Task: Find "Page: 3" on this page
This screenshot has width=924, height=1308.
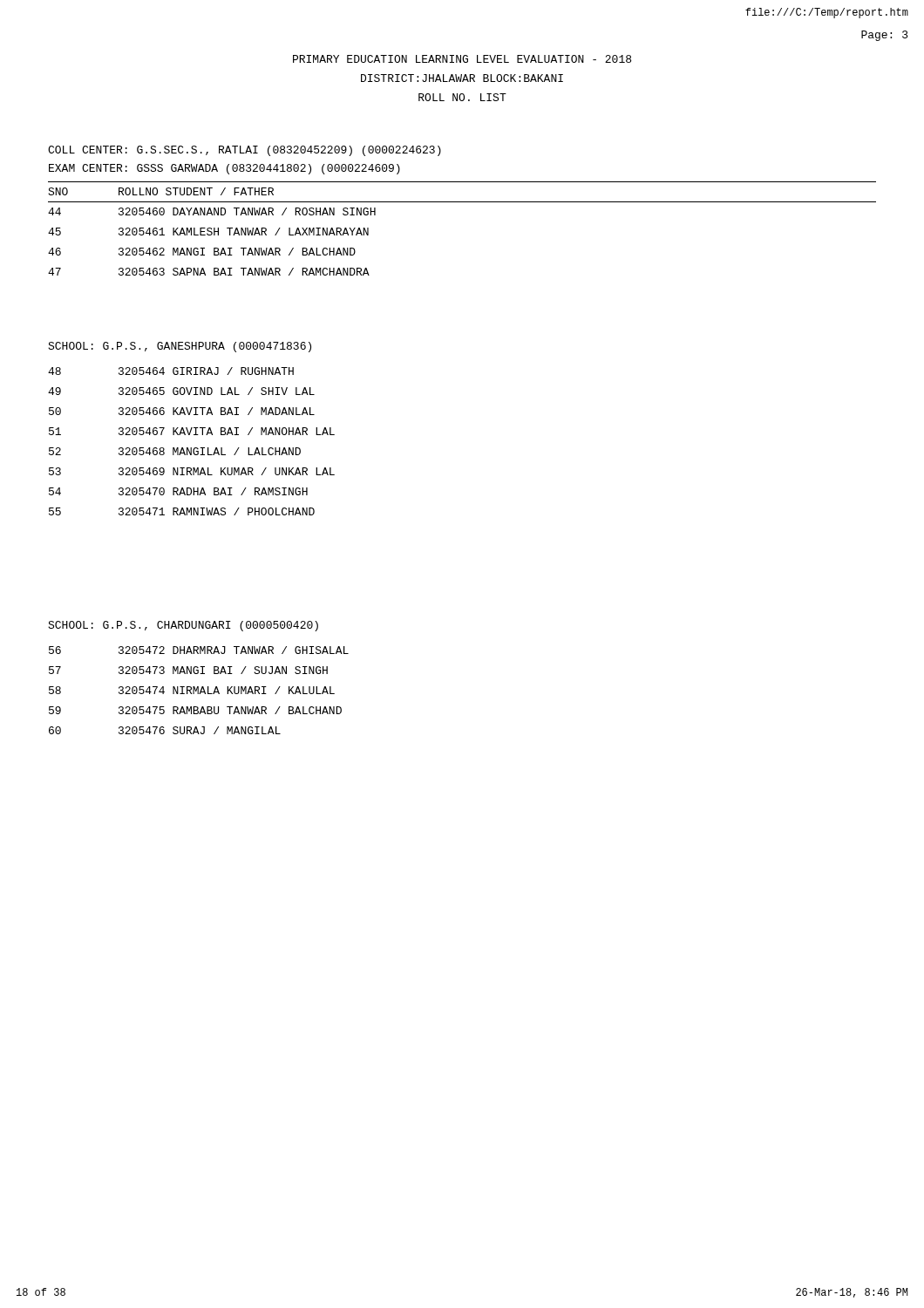Action: pyautogui.click(x=884, y=35)
